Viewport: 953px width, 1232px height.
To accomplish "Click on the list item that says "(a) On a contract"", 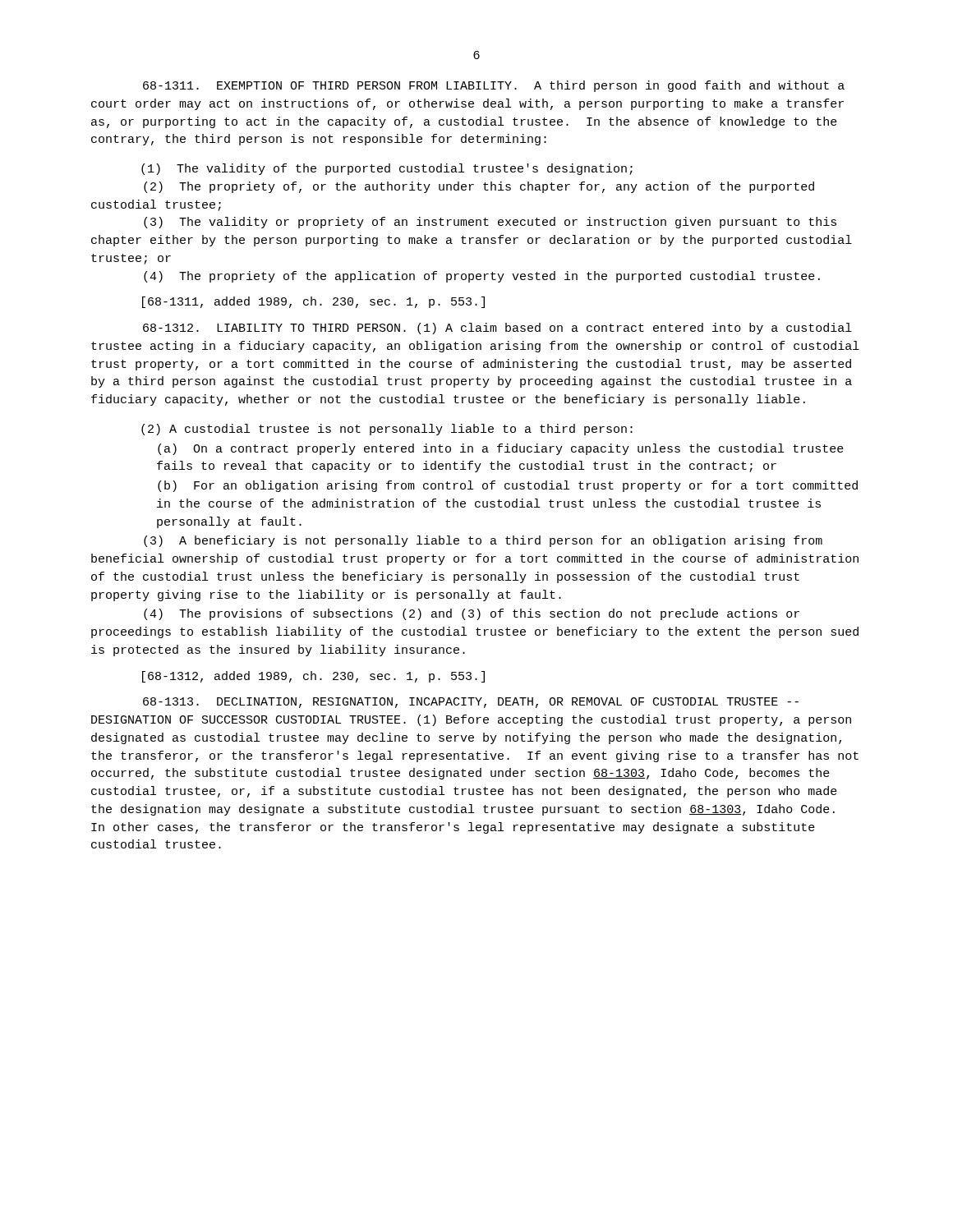I will 509,459.
